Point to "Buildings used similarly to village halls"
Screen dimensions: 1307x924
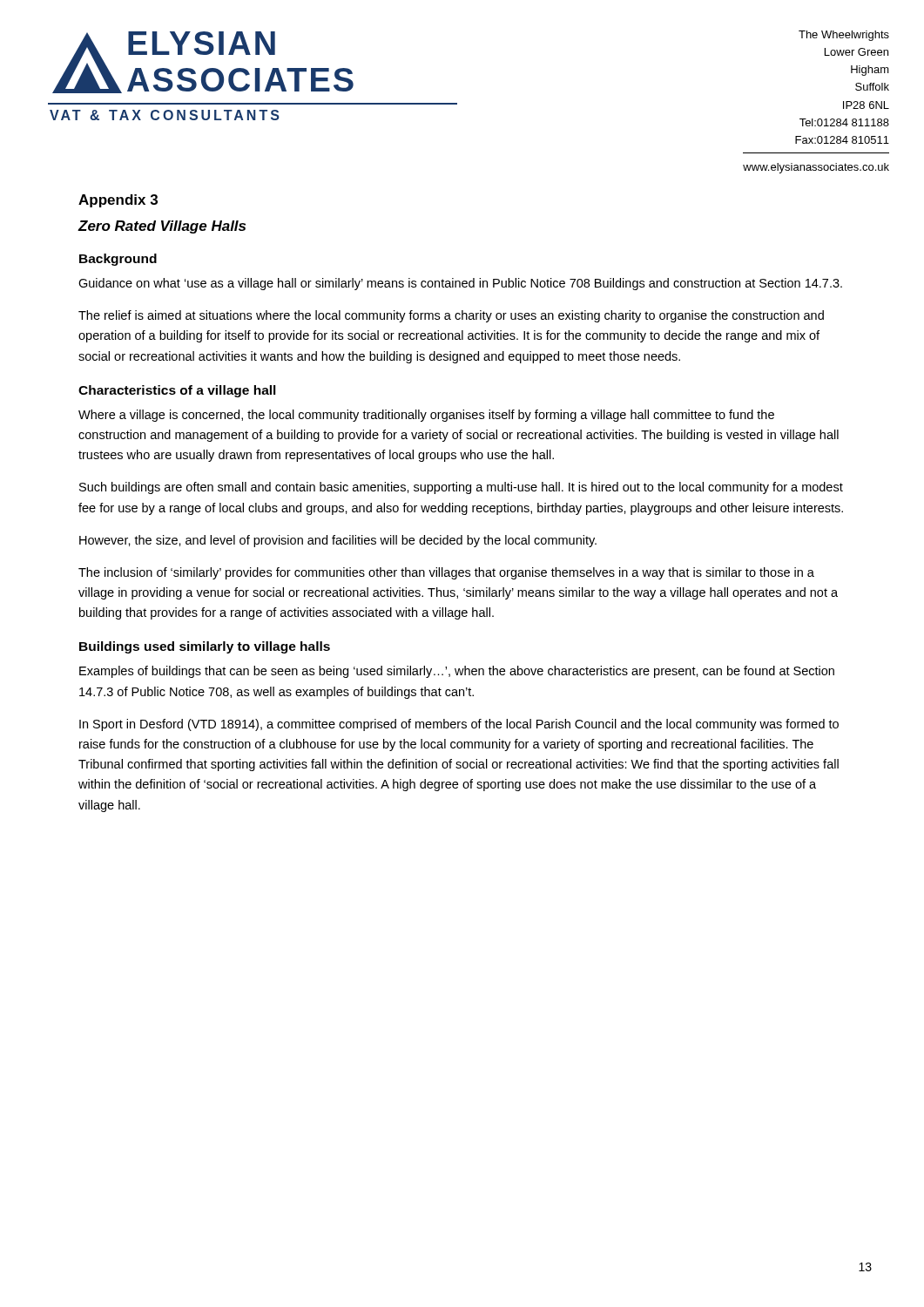204,647
